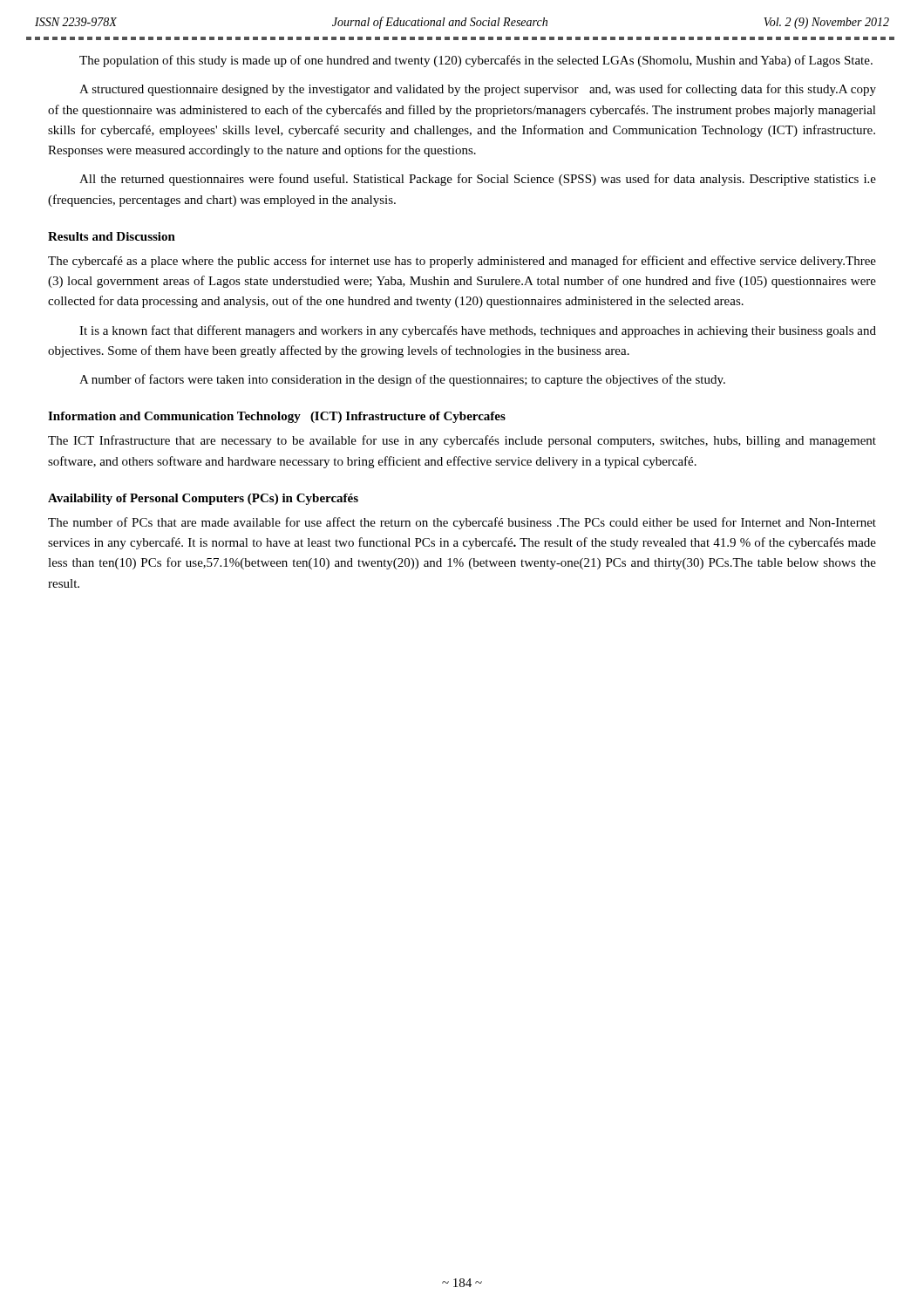This screenshot has height=1308, width=924.
Task: Point to the block starting "It is a known fact that"
Action: coord(462,341)
